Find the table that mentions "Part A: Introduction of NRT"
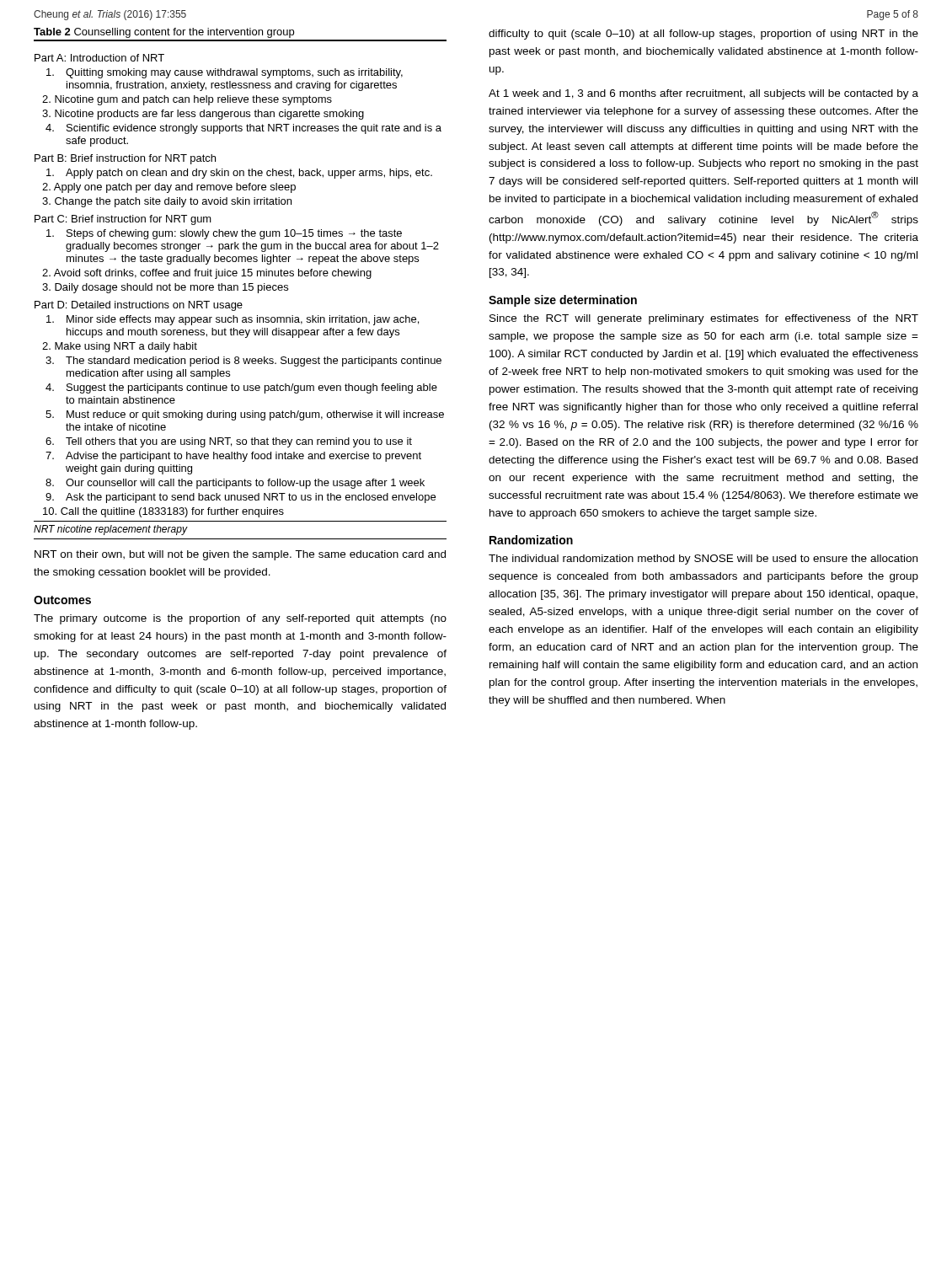Image resolution: width=952 pixels, height=1264 pixels. coord(240,289)
